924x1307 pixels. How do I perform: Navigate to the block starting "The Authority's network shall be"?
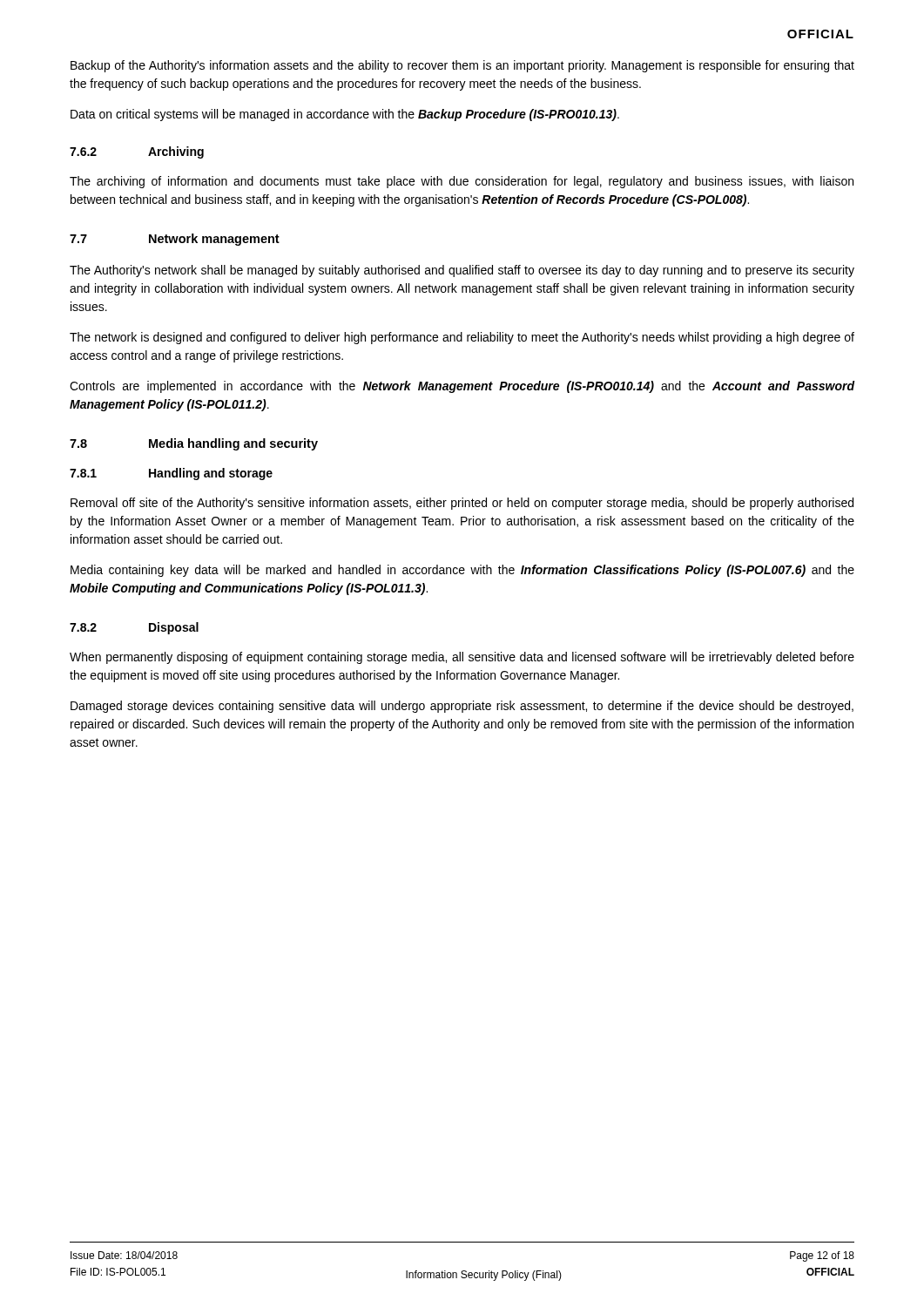pyautogui.click(x=462, y=289)
